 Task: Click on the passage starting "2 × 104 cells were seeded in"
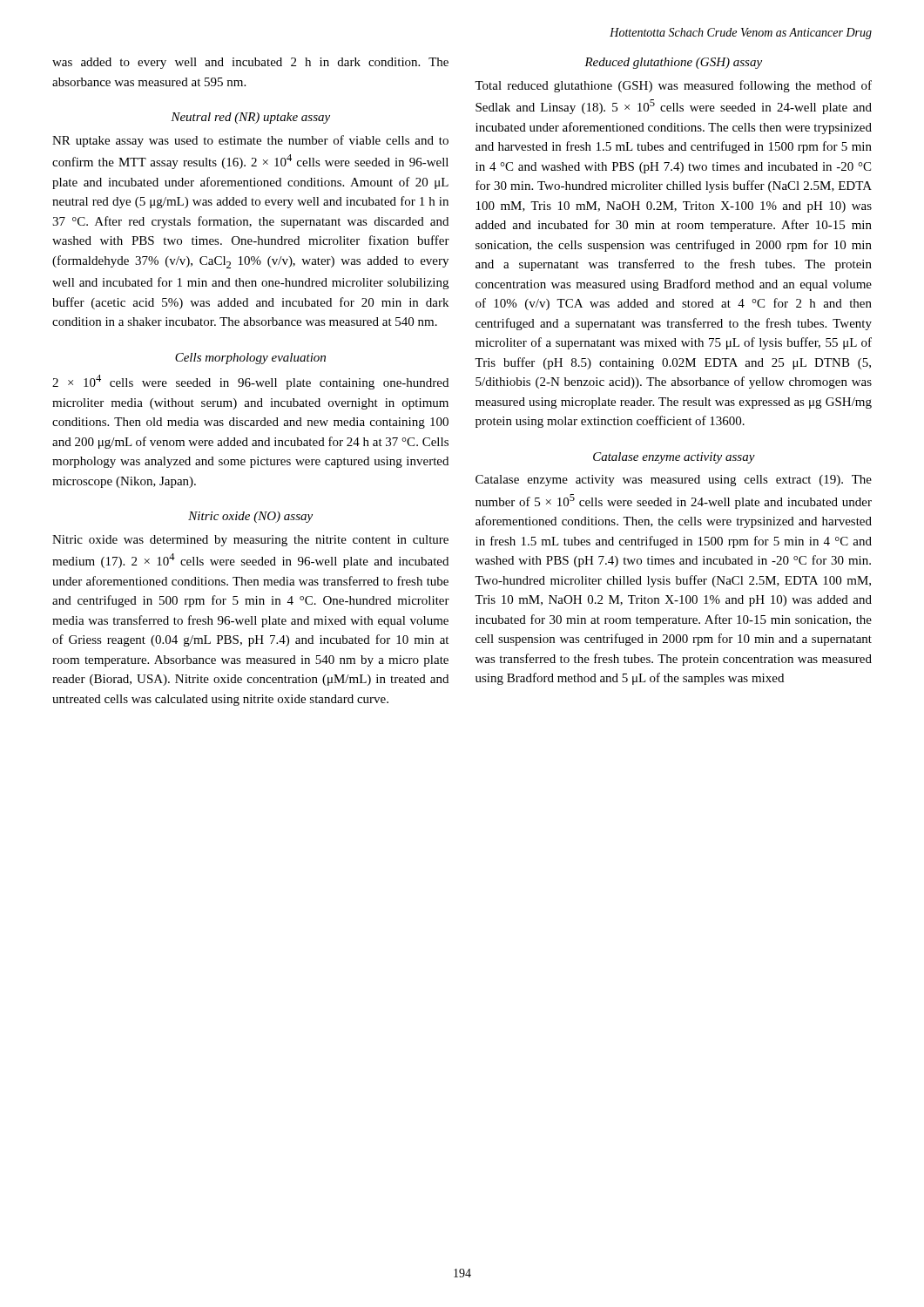251,431
